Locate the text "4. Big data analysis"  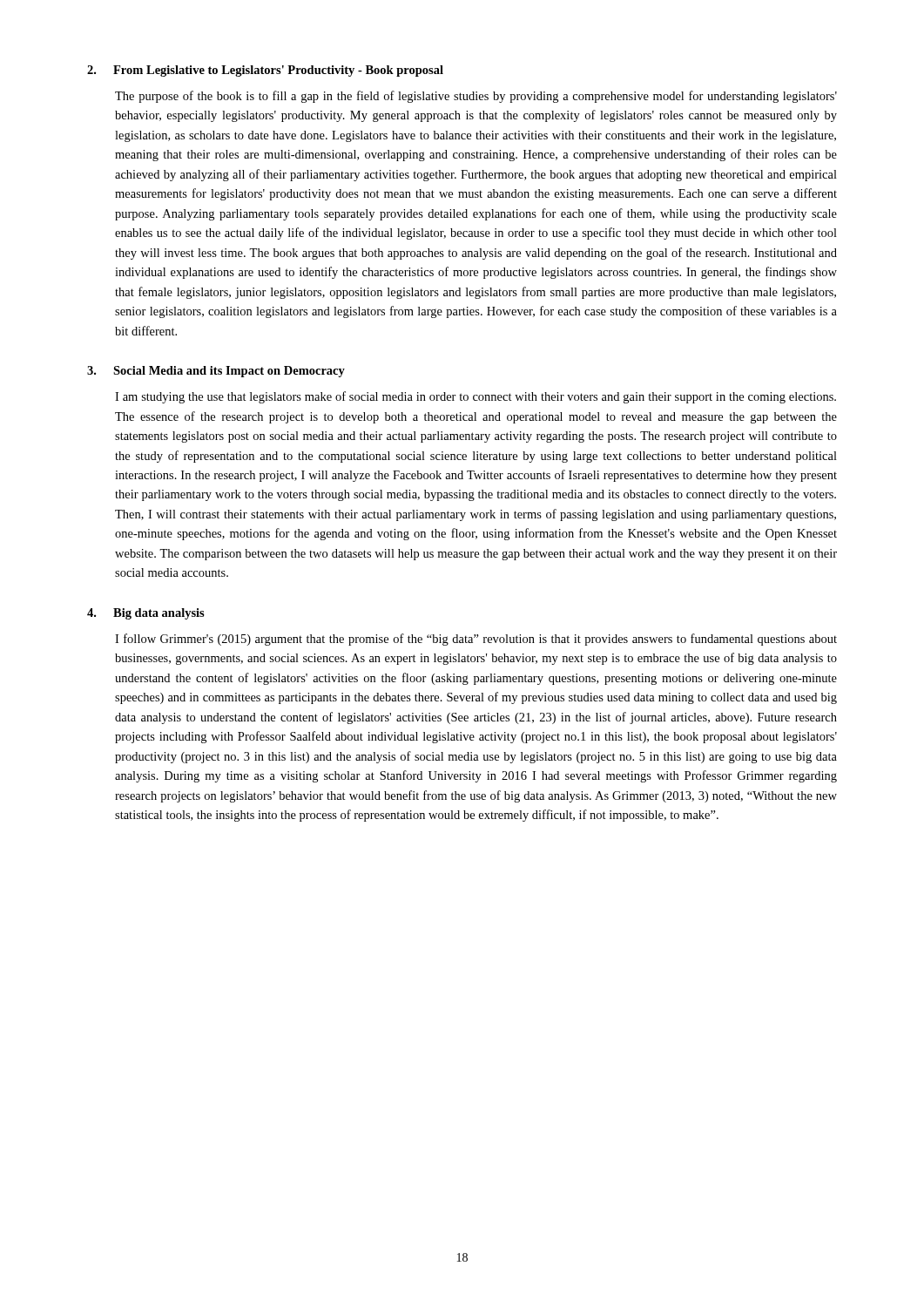pyautogui.click(x=146, y=613)
